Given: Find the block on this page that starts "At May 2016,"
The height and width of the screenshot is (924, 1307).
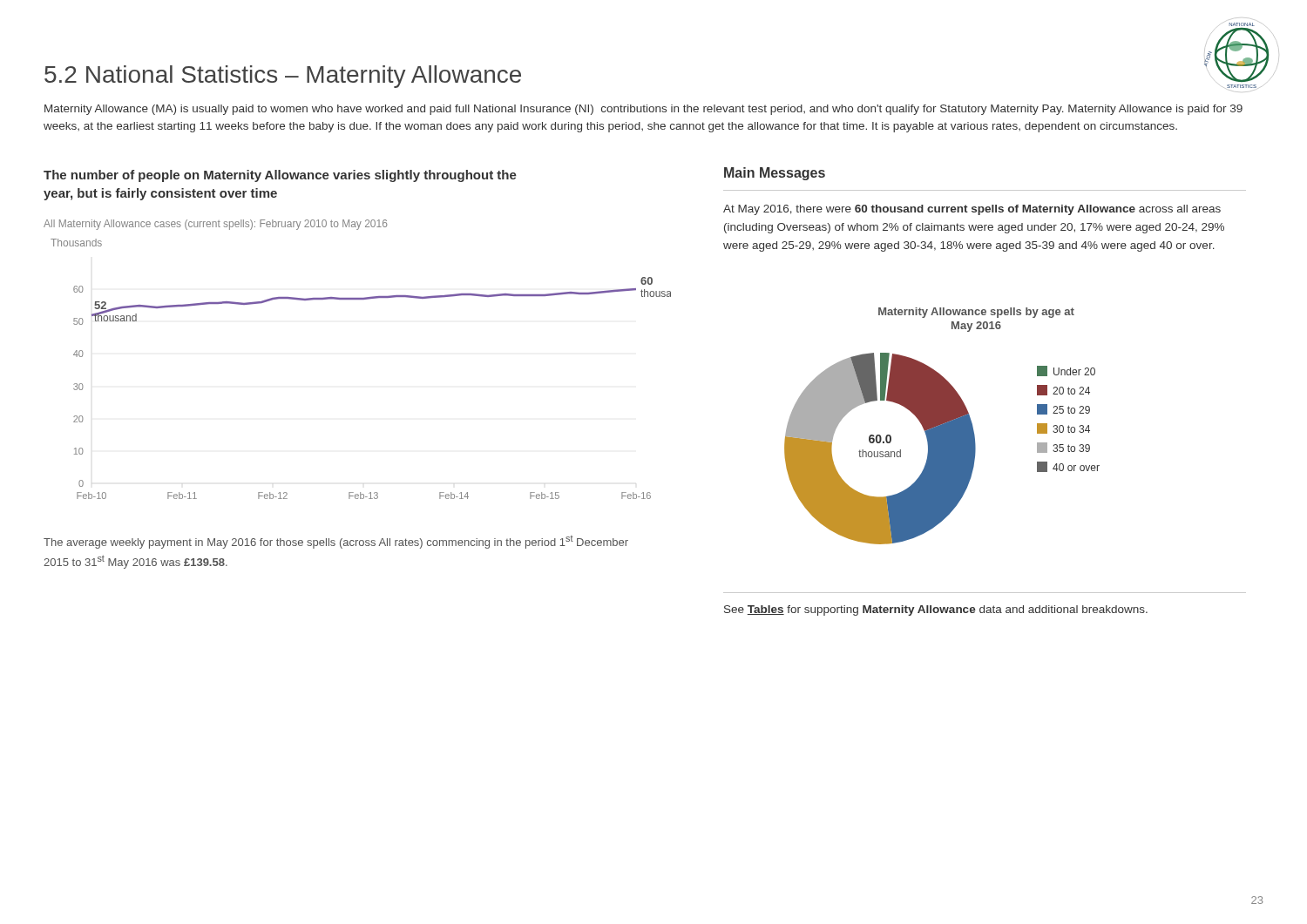Looking at the screenshot, I should 974,227.
